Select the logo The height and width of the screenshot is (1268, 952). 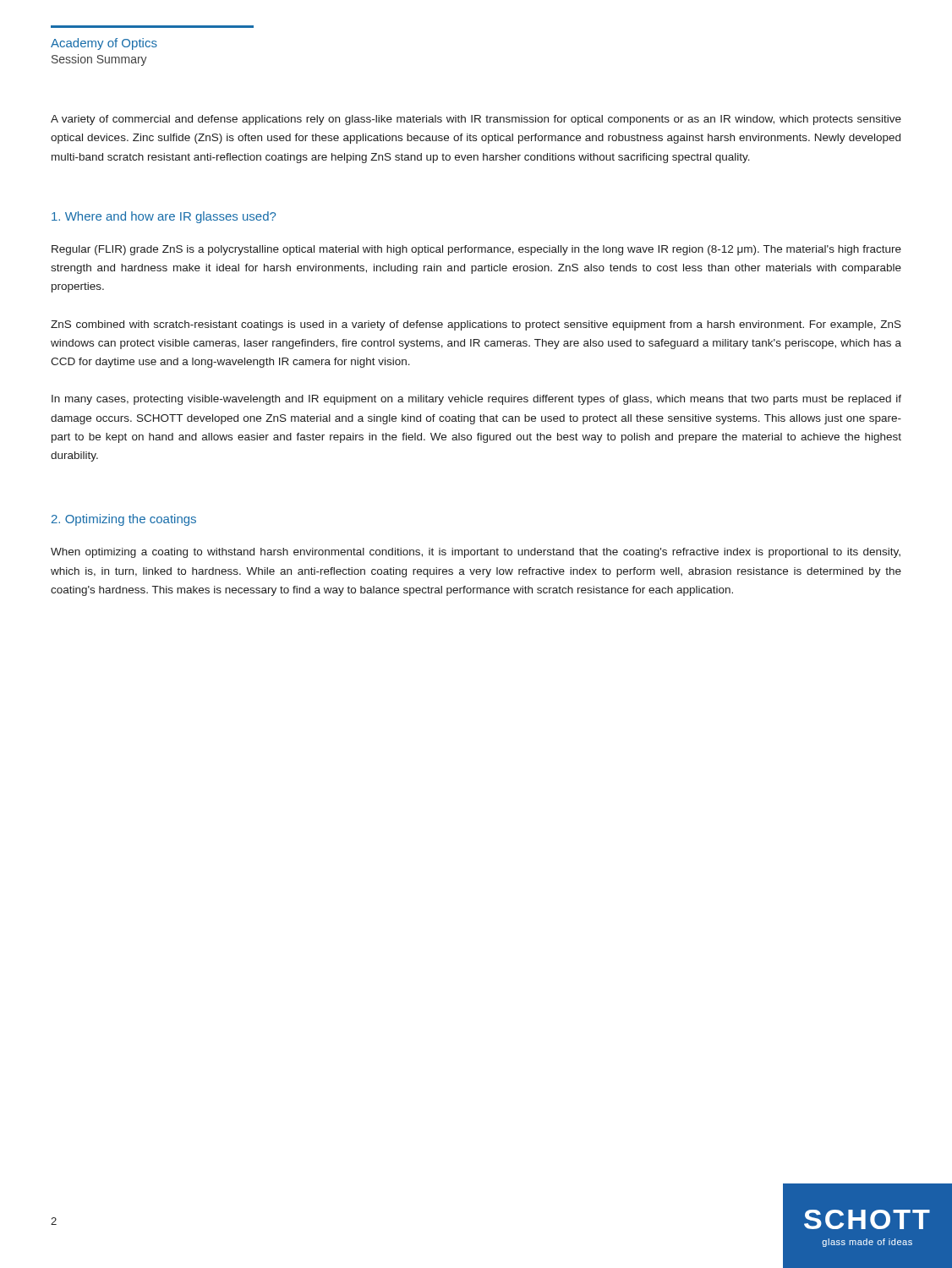tap(867, 1226)
